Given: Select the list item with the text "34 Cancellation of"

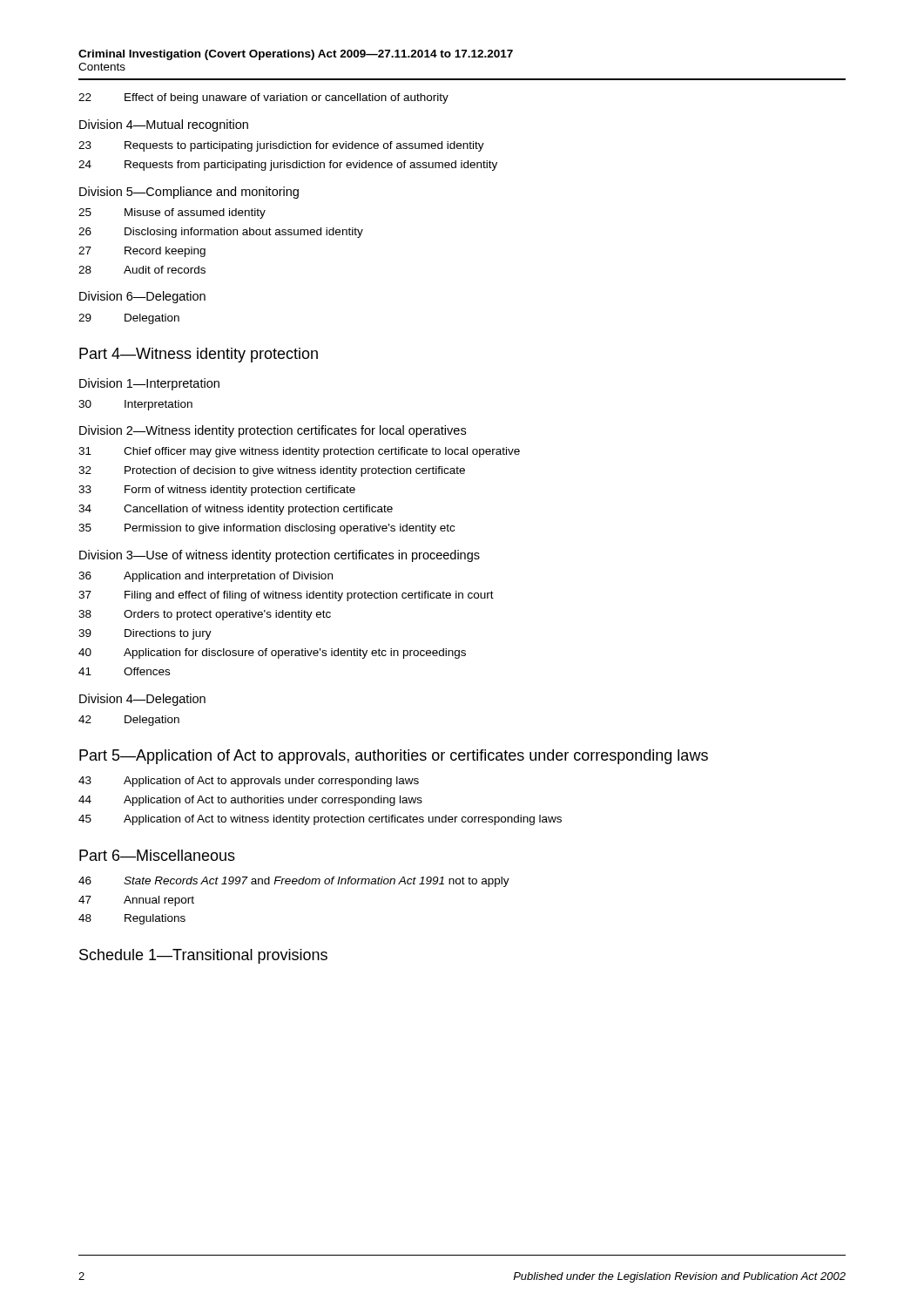Looking at the screenshot, I should pos(236,510).
